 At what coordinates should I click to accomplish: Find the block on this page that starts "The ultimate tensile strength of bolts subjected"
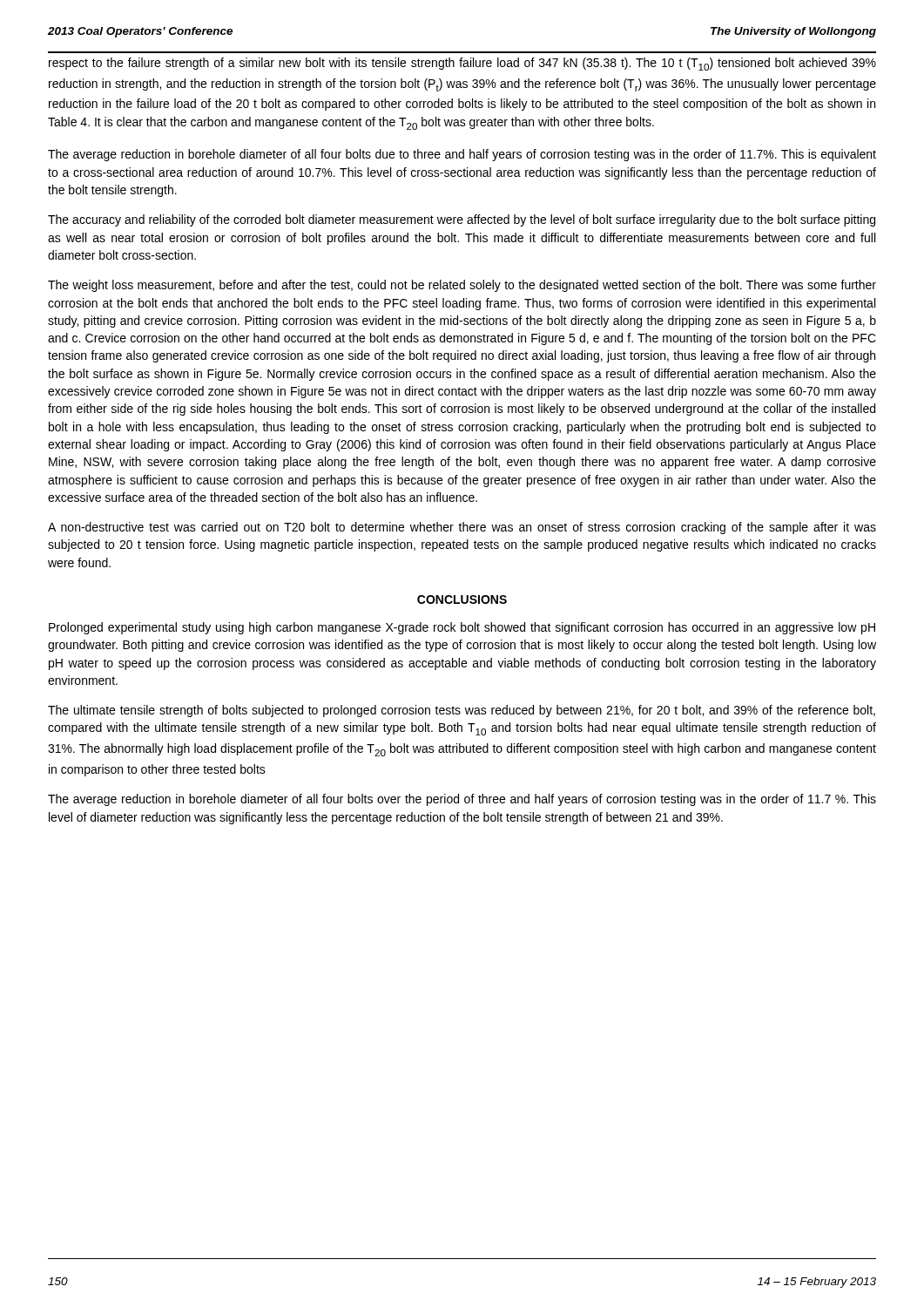click(462, 740)
